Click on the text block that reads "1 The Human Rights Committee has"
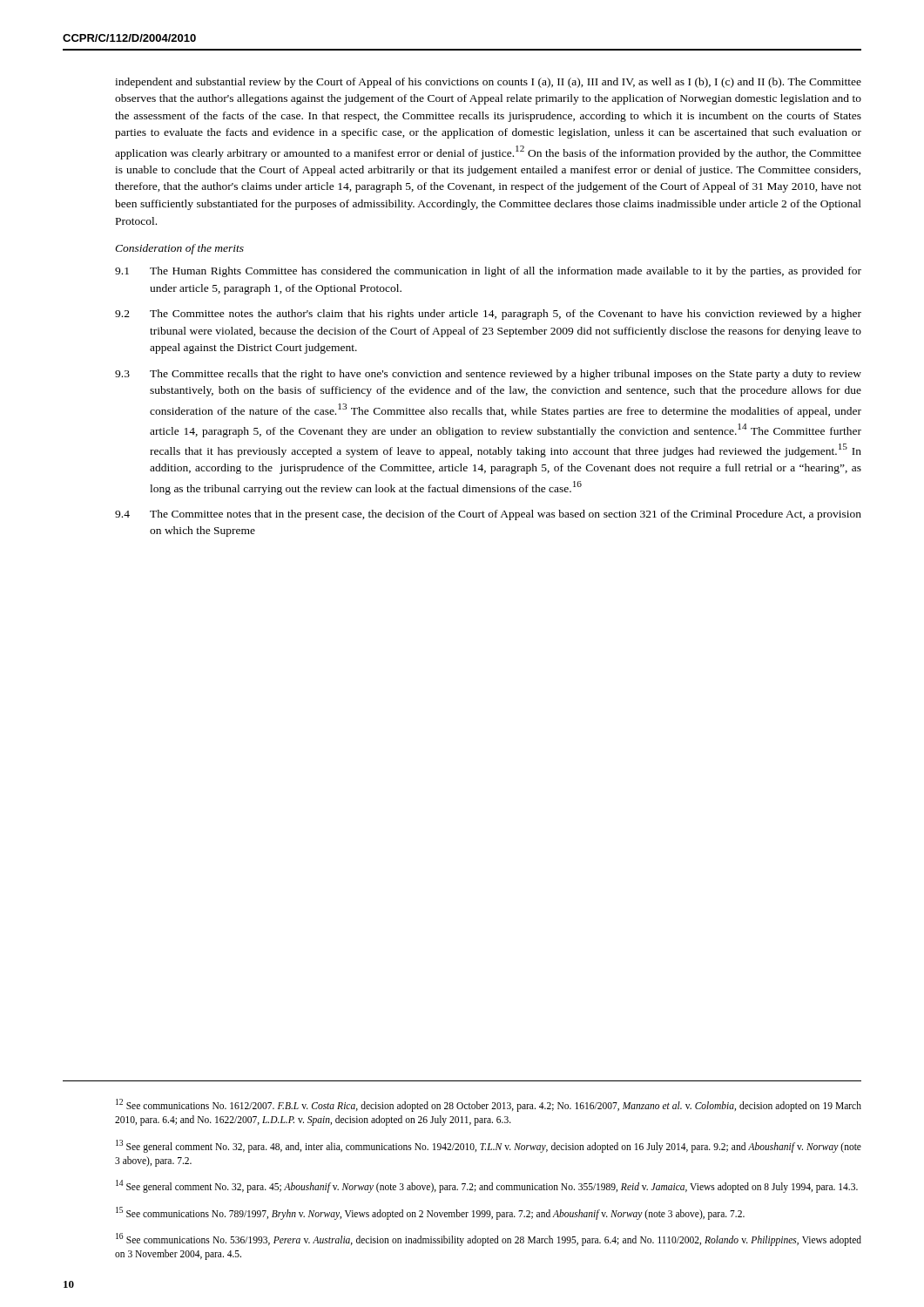 pyautogui.click(x=488, y=279)
